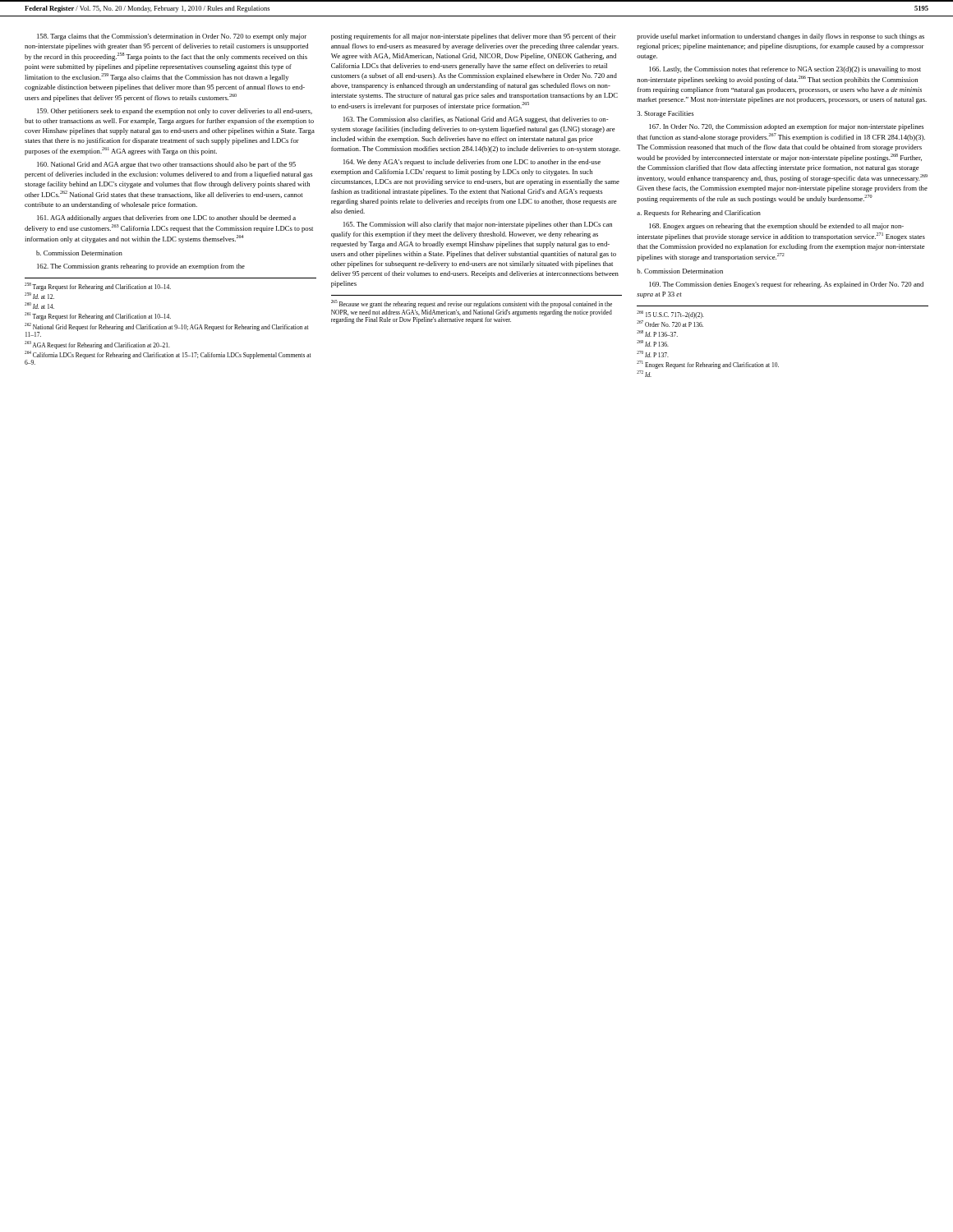This screenshot has width=953, height=1232.
Task: Click on the text block that says "Enogex argues on"
Action: point(783,241)
